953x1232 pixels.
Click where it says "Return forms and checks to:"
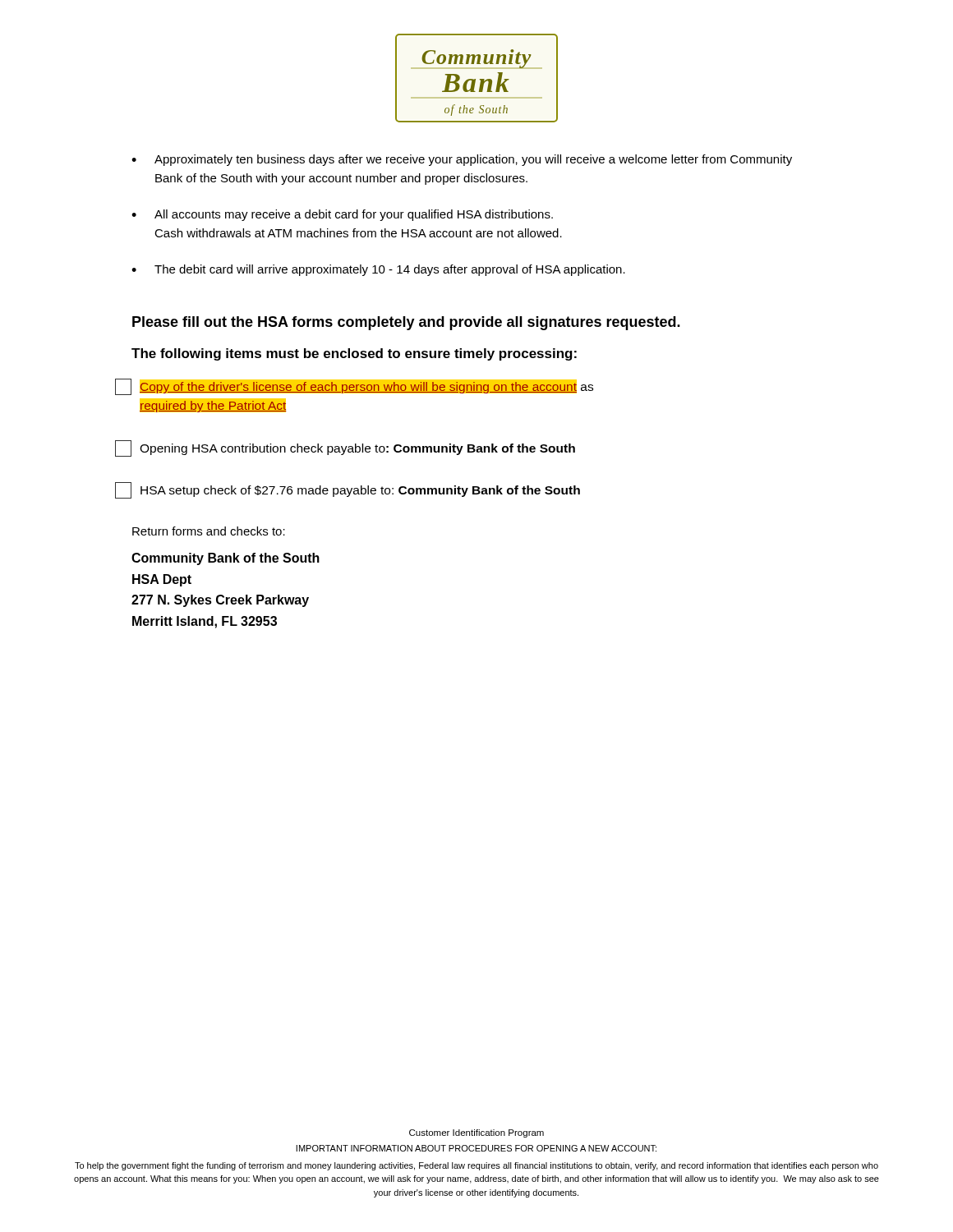208,531
